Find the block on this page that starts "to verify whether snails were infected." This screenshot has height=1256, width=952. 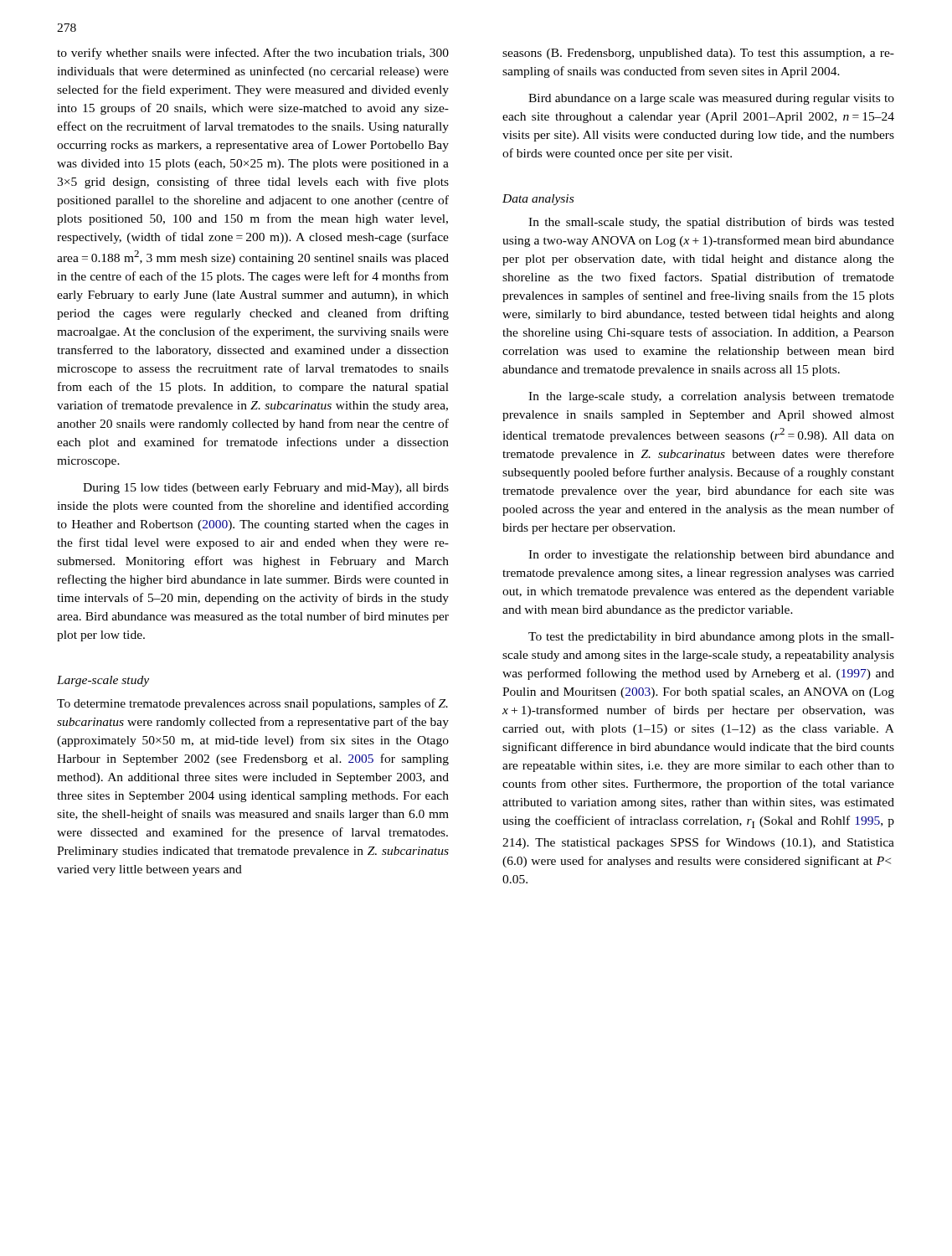click(x=253, y=257)
